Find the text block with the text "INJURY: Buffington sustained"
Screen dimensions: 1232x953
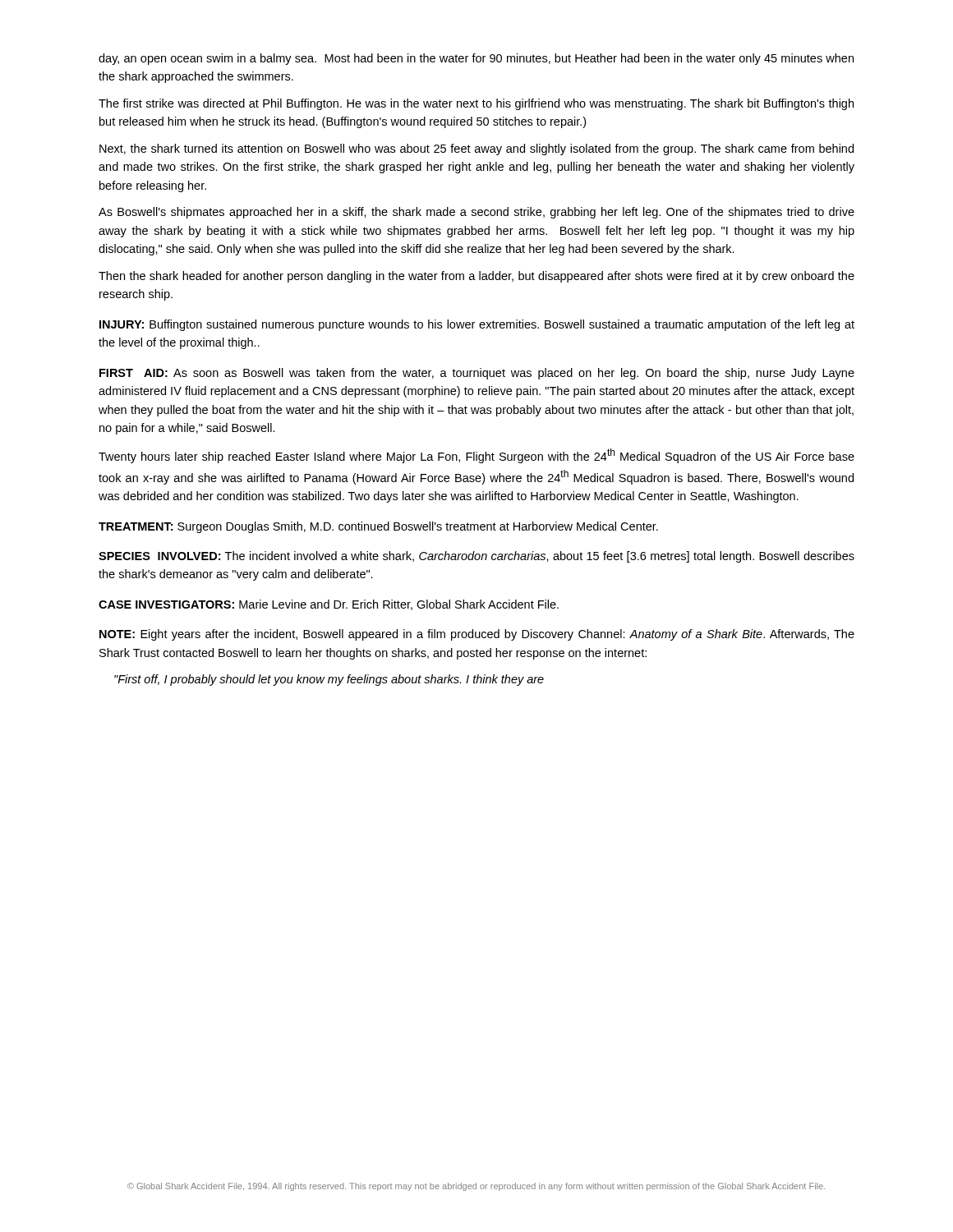(x=476, y=333)
